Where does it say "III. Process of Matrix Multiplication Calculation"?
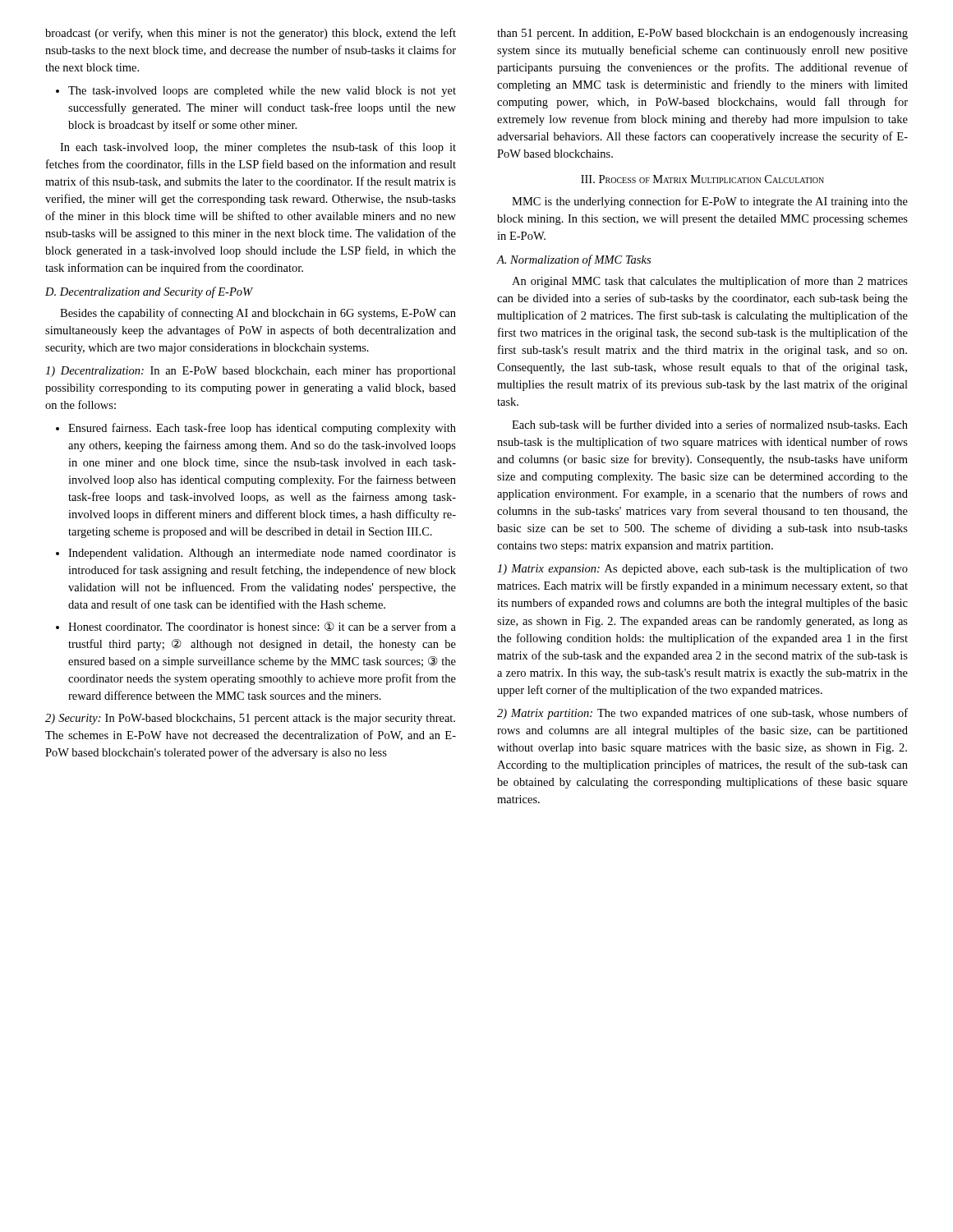953x1232 pixels. point(702,180)
